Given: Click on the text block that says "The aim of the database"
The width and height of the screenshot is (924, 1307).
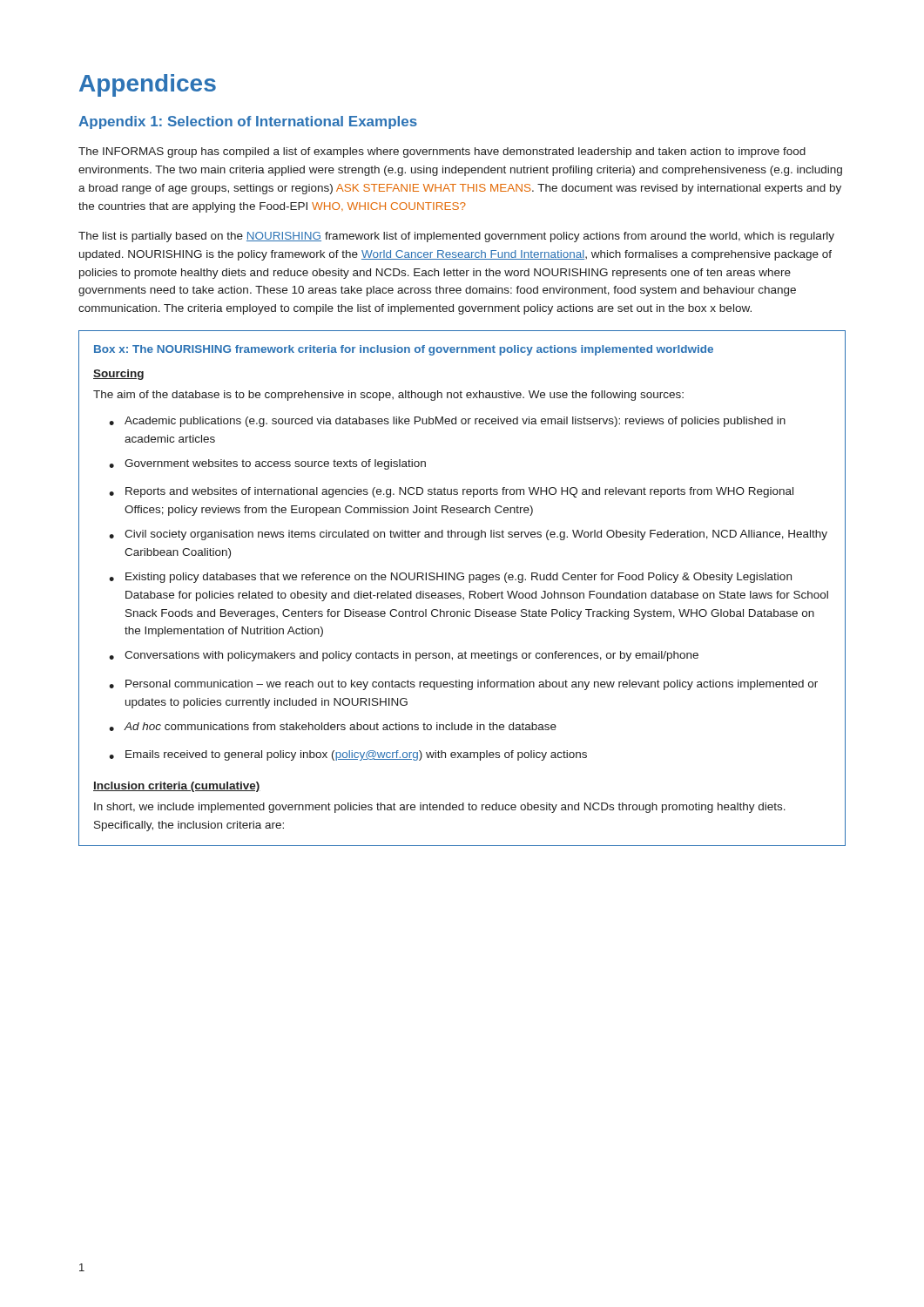Looking at the screenshot, I should (x=462, y=395).
